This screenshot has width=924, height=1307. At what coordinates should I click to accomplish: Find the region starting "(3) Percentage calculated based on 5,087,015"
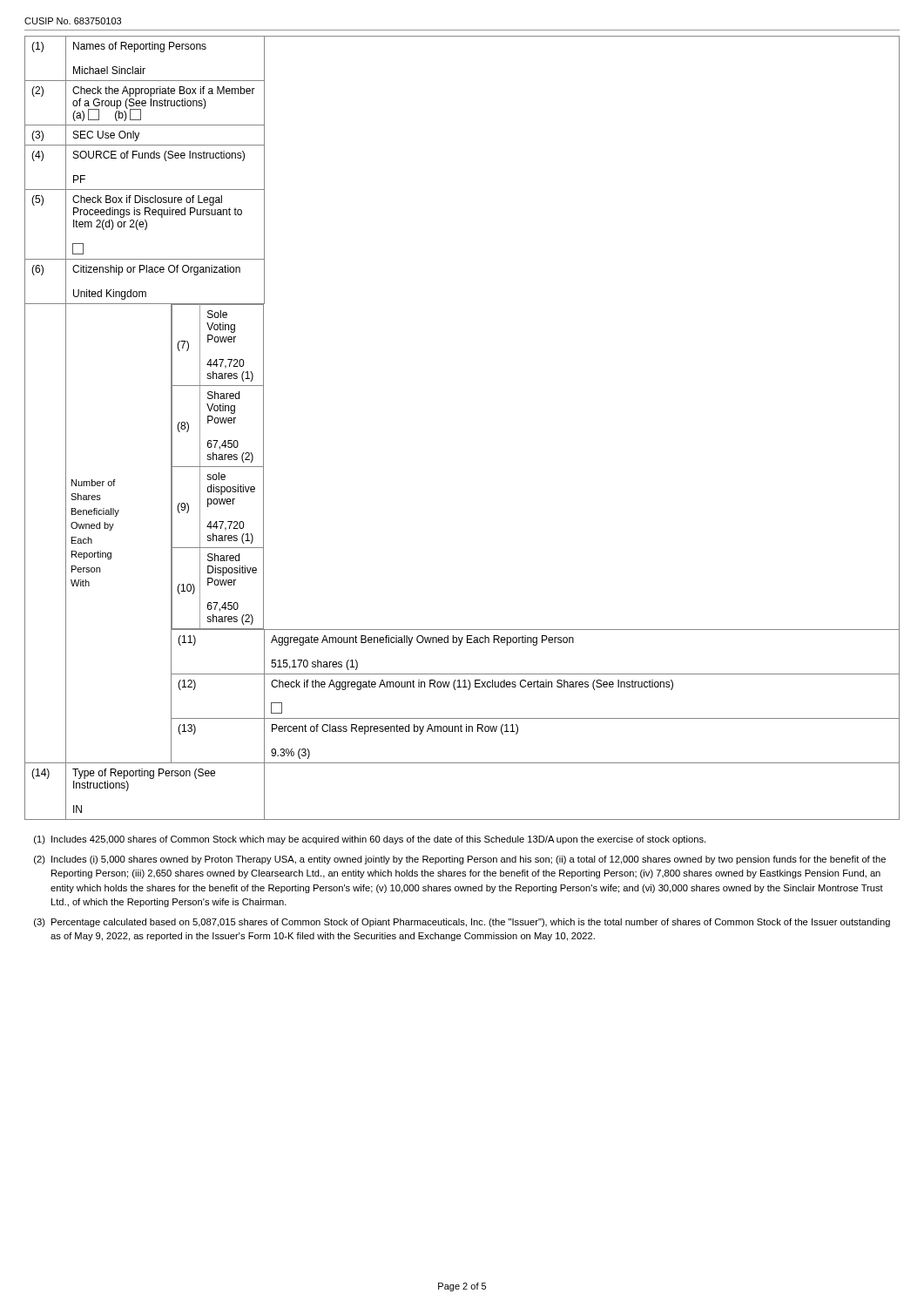[x=462, y=929]
